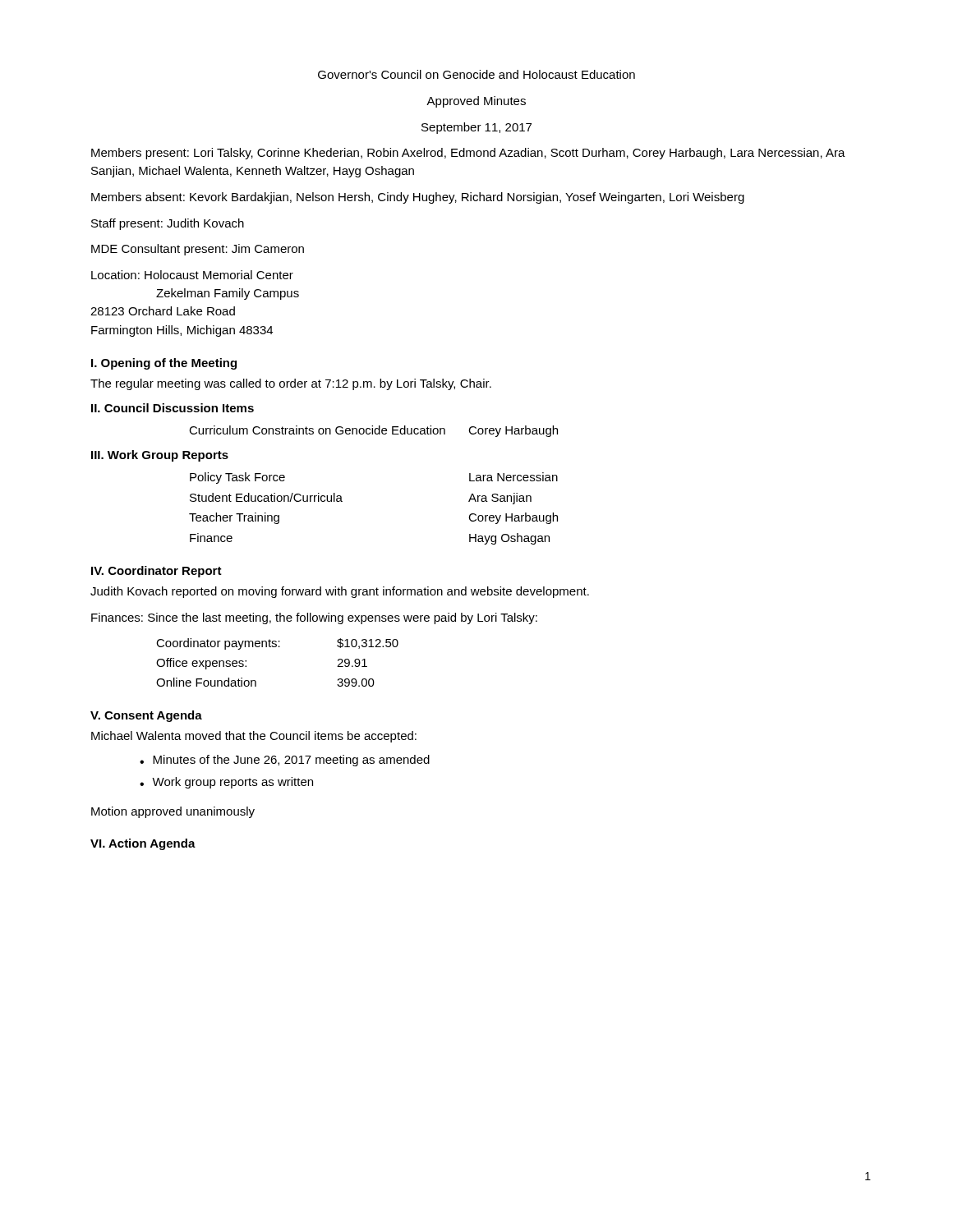Find "• Work group reports as written" on this page
The width and height of the screenshot is (953, 1232).
(x=227, y=784)
